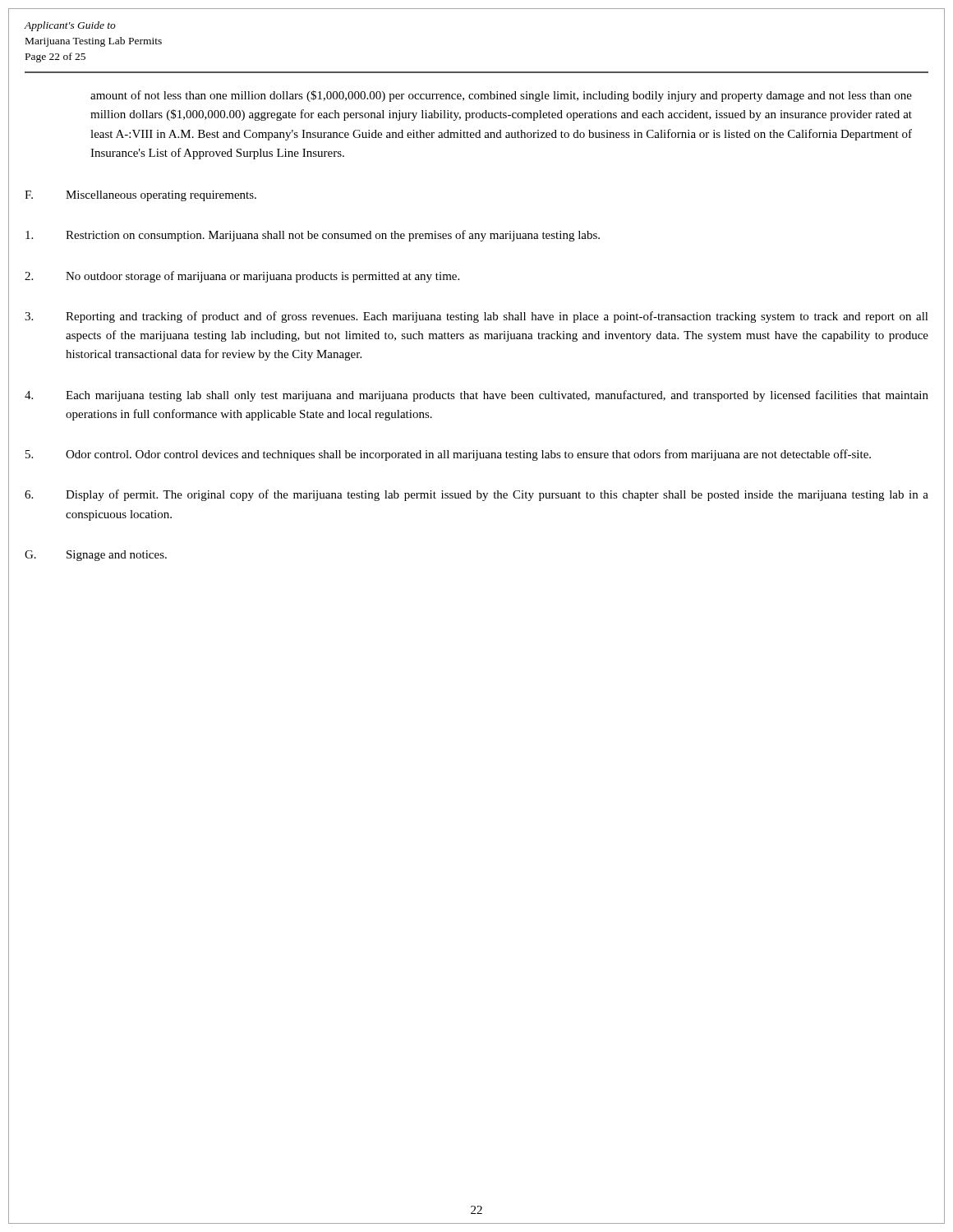Locate the list item that says "6. Display of"
The width and height of the screenshot is (953, 1232).
pos(476,505)
